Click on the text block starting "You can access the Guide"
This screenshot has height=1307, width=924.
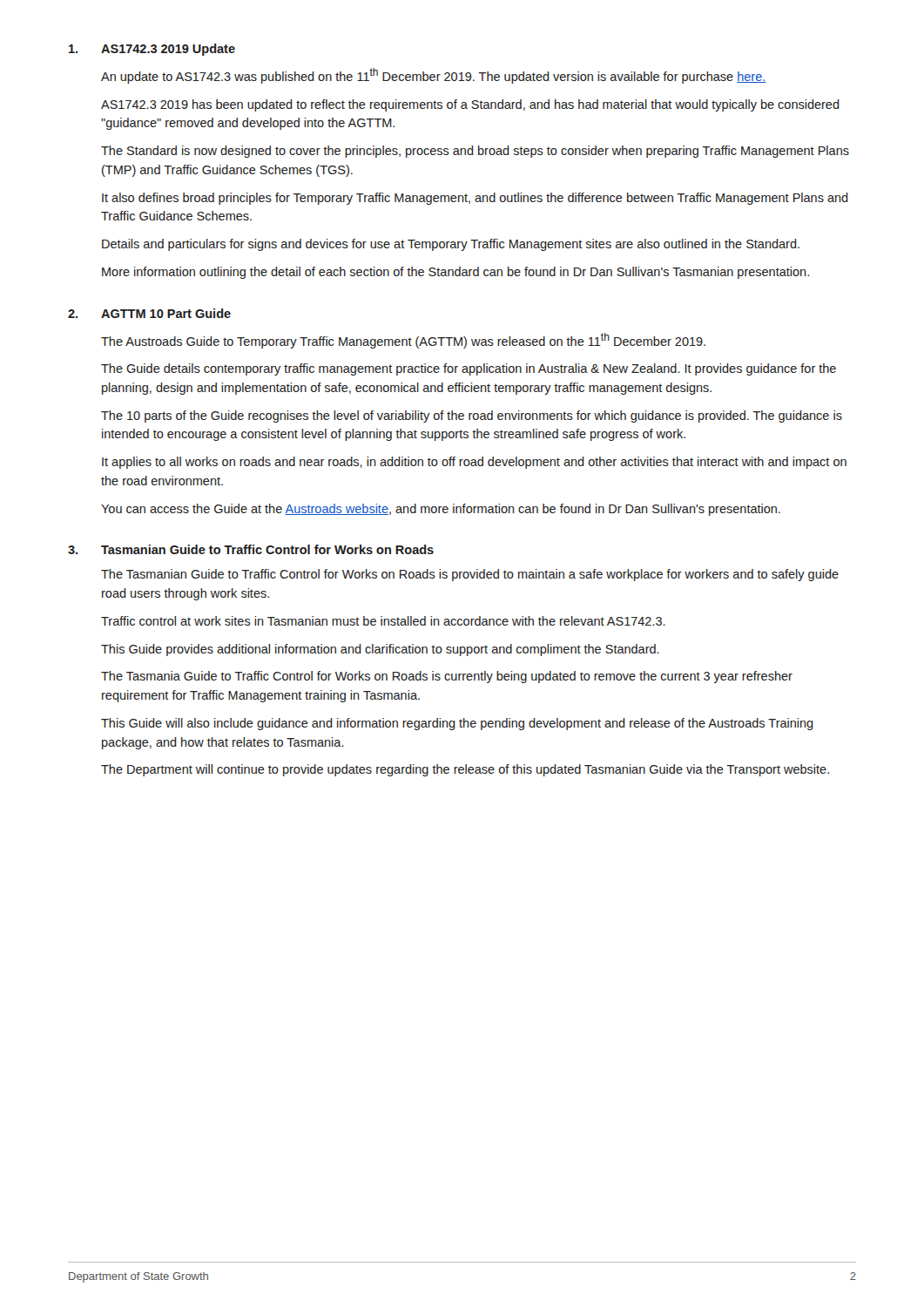pyautogui.click(x=441, y=509)
